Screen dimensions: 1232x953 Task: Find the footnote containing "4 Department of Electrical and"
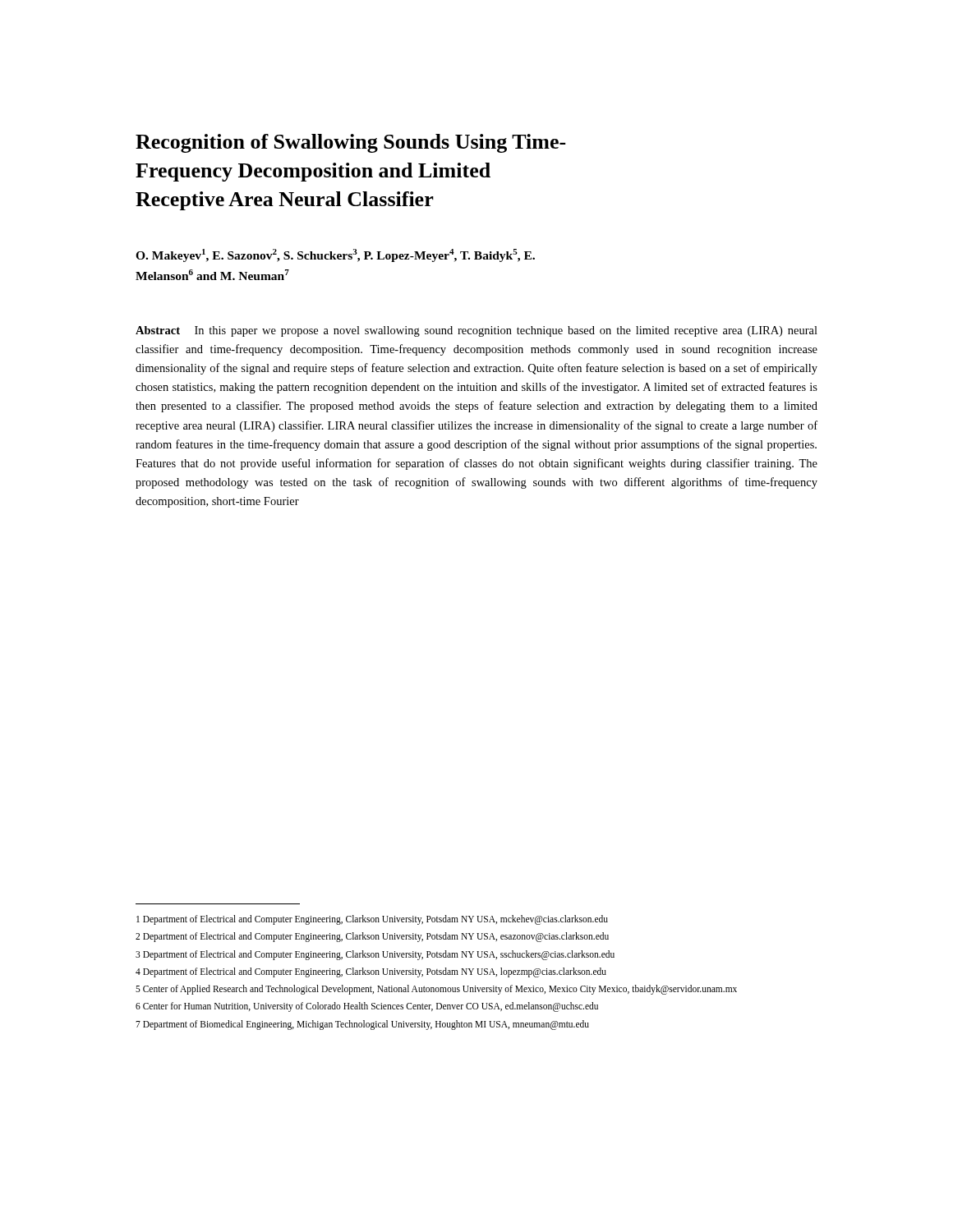point(371,971)
